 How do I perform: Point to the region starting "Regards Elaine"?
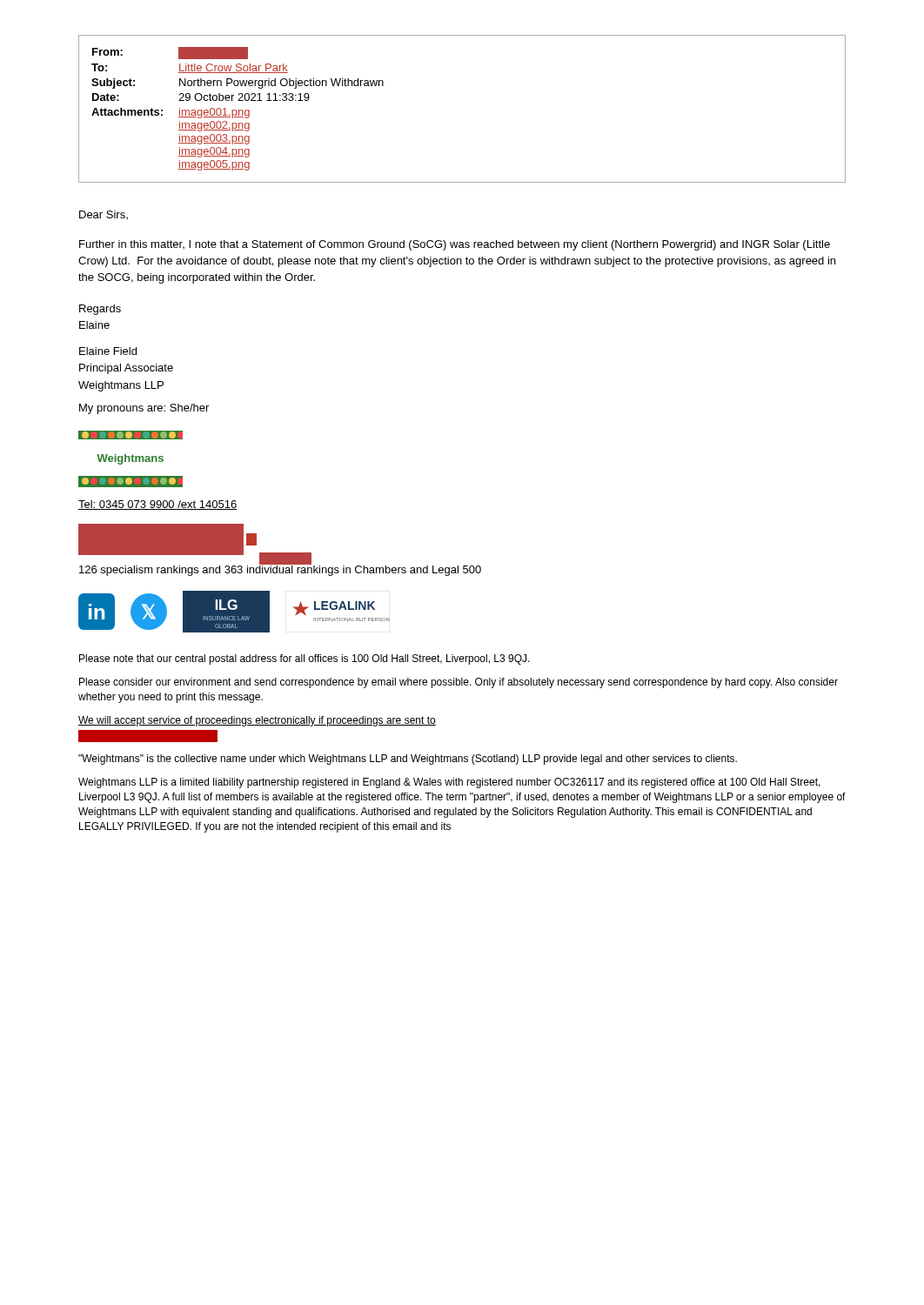tap(100, 317)
